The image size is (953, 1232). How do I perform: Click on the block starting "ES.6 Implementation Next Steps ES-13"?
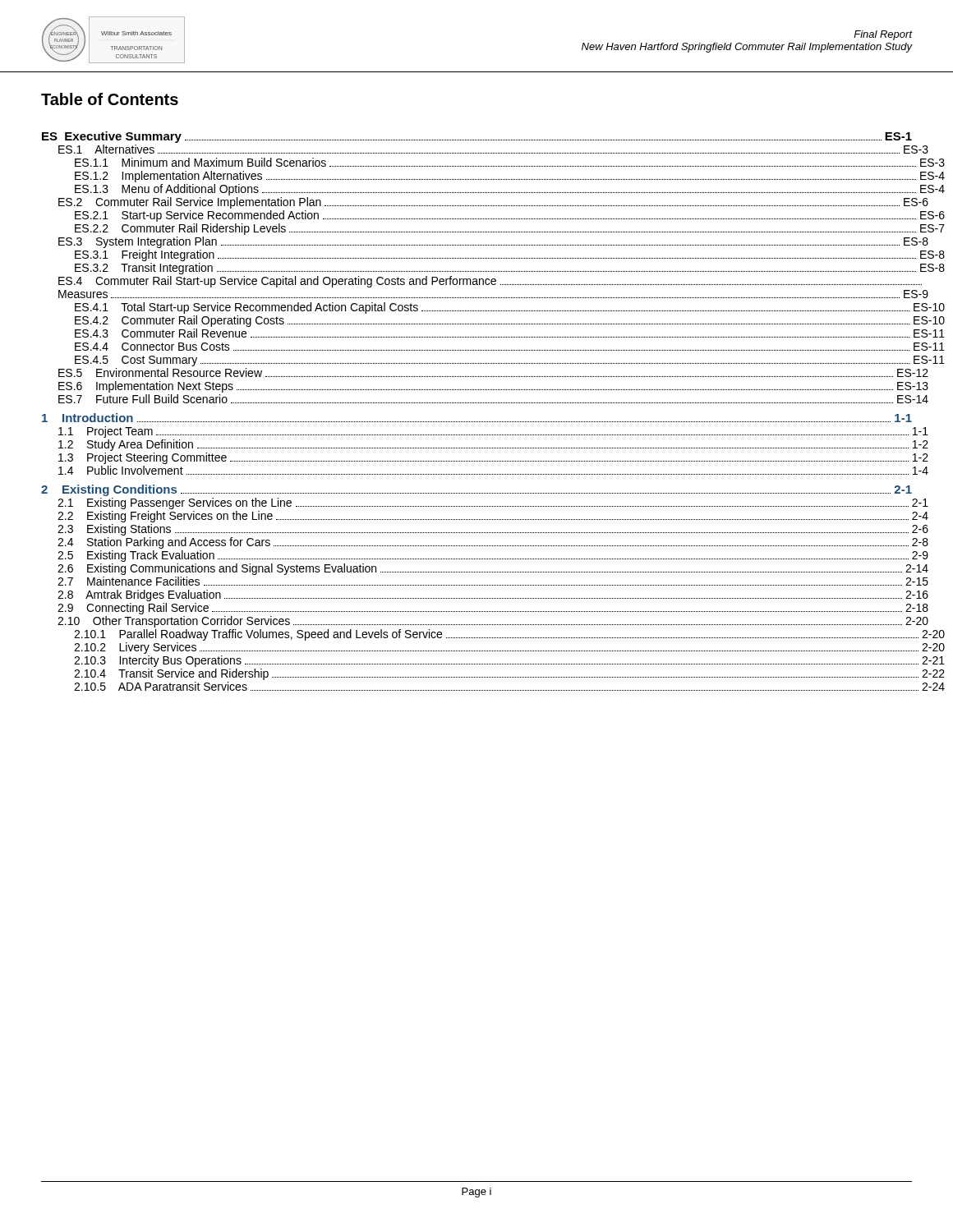tap(493, 386)
